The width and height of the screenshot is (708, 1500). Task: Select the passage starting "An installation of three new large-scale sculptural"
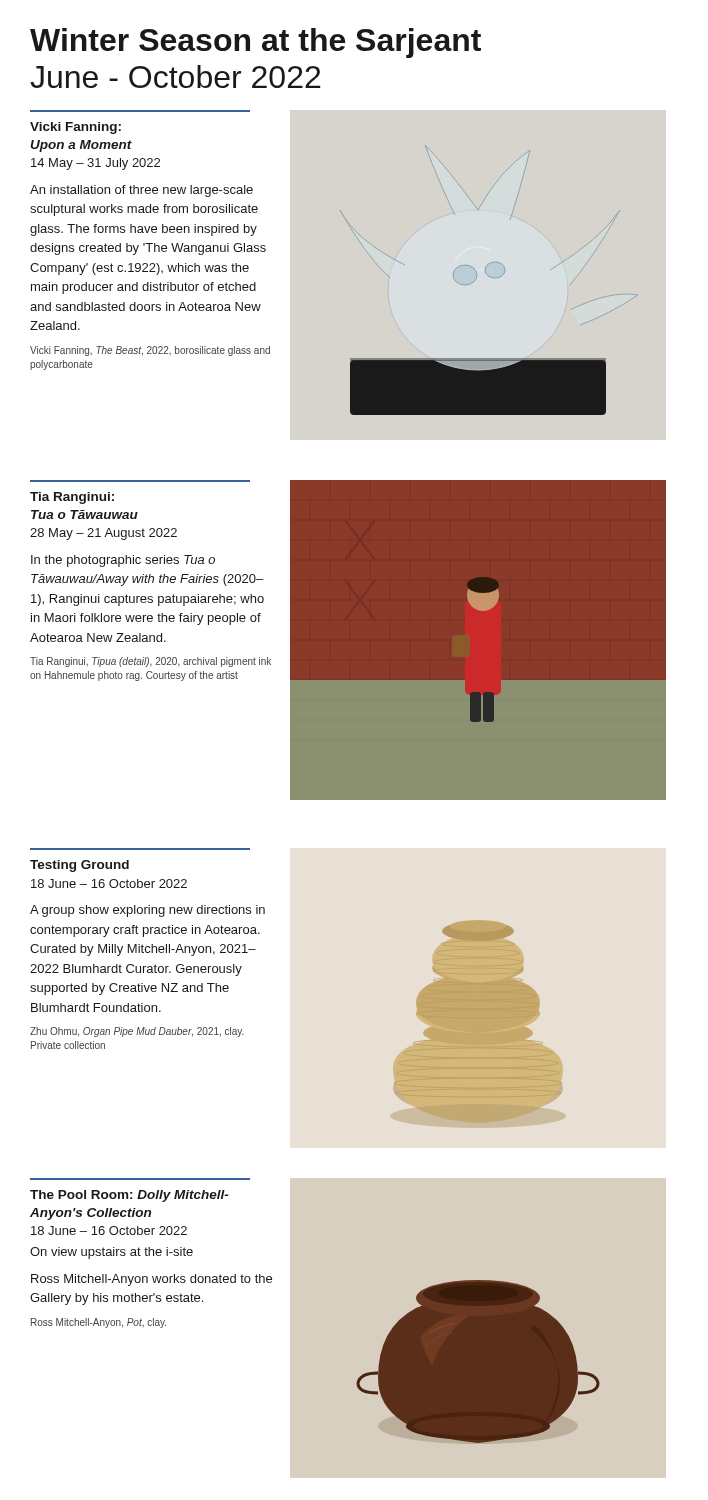tap(152, 258)
